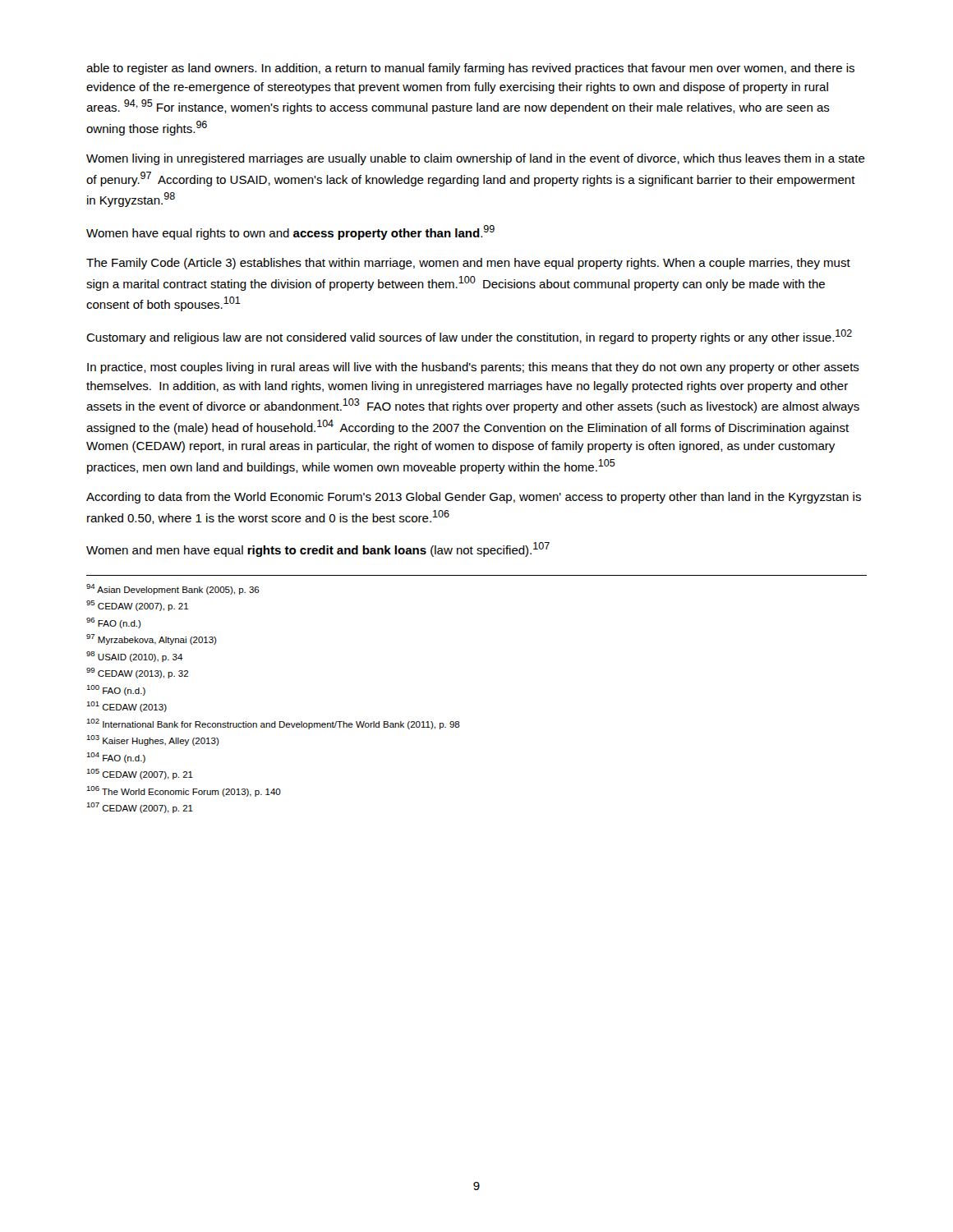The image size is (953, 1232).
Task: Point to the block beginning "Women living in unregistered marriages are usually unable"
Action: click(476, 180)
